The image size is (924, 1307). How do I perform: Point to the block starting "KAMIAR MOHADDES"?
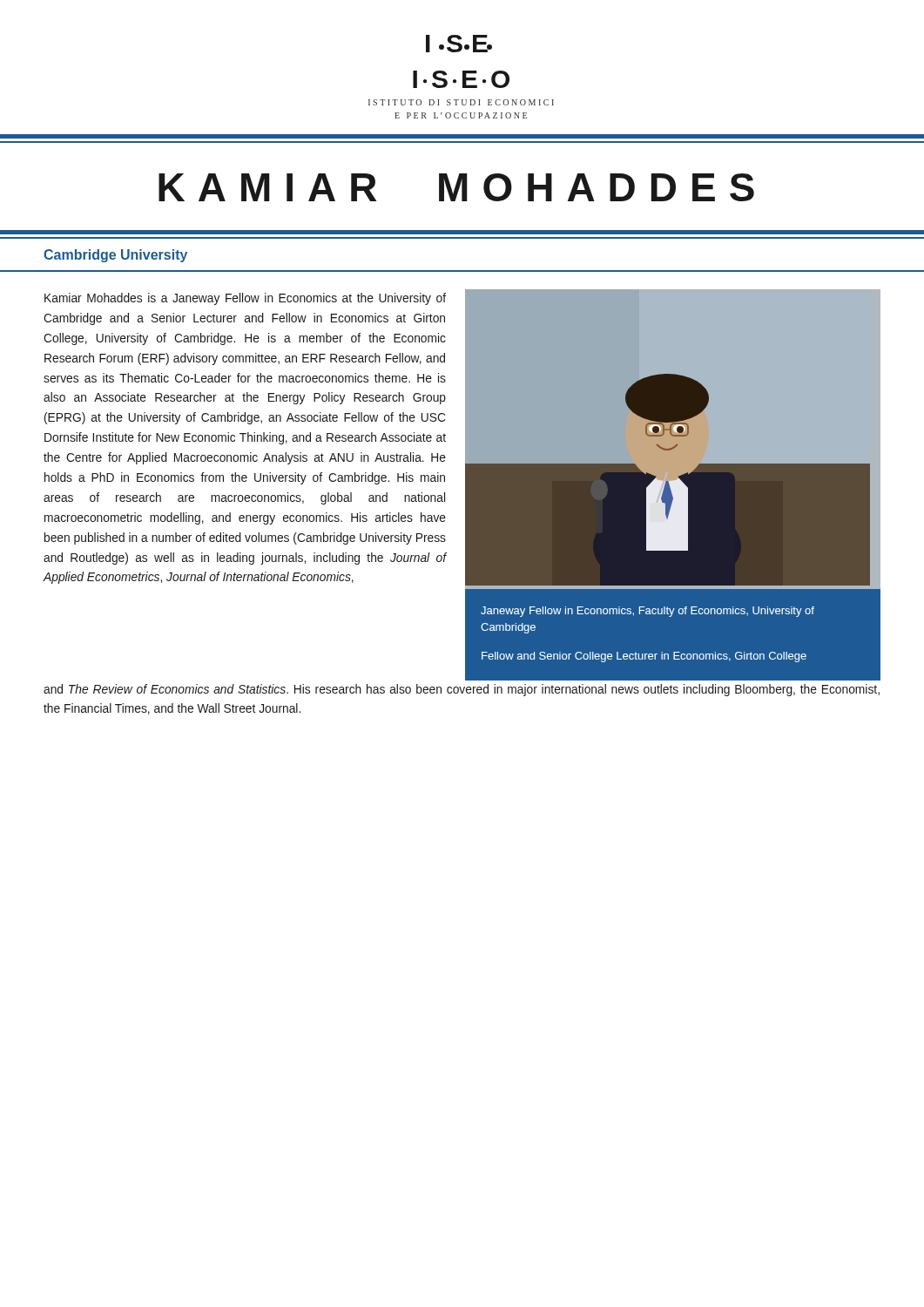(x=462, y=187)
